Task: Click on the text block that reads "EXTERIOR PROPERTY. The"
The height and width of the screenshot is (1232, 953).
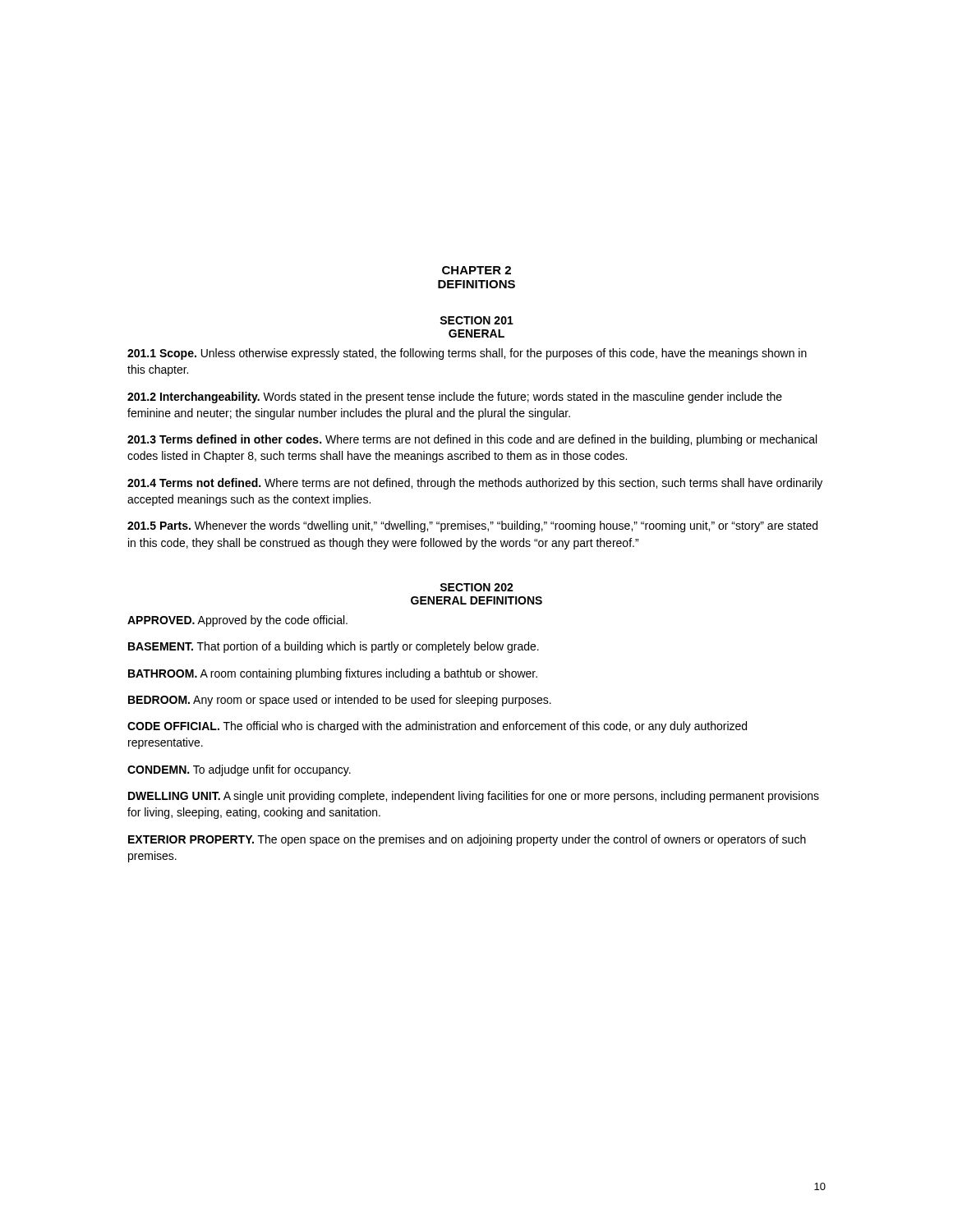Action: click(x=467, y=847)
